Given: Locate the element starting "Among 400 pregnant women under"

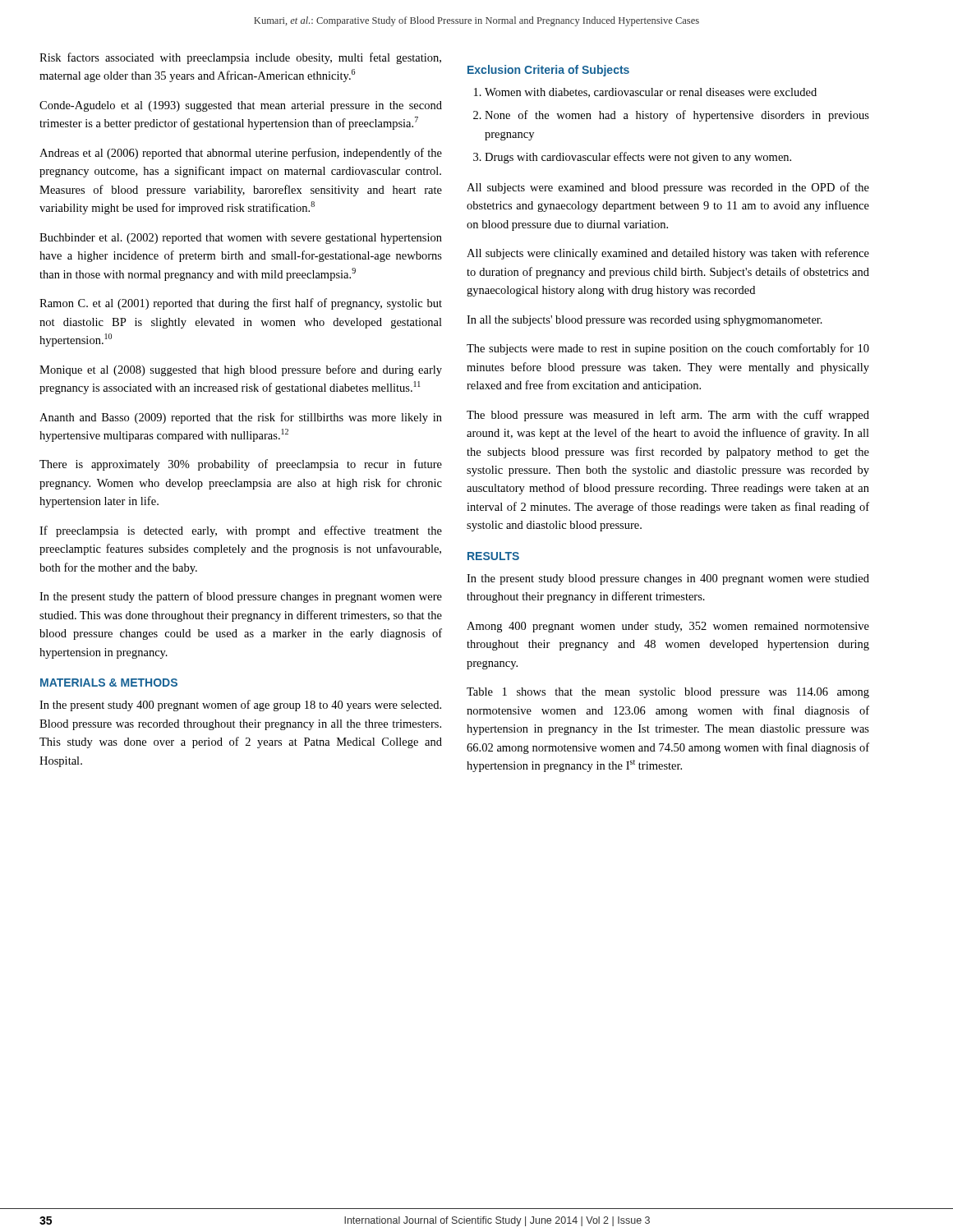Looking at the screenshot, I should pos(668,644).
